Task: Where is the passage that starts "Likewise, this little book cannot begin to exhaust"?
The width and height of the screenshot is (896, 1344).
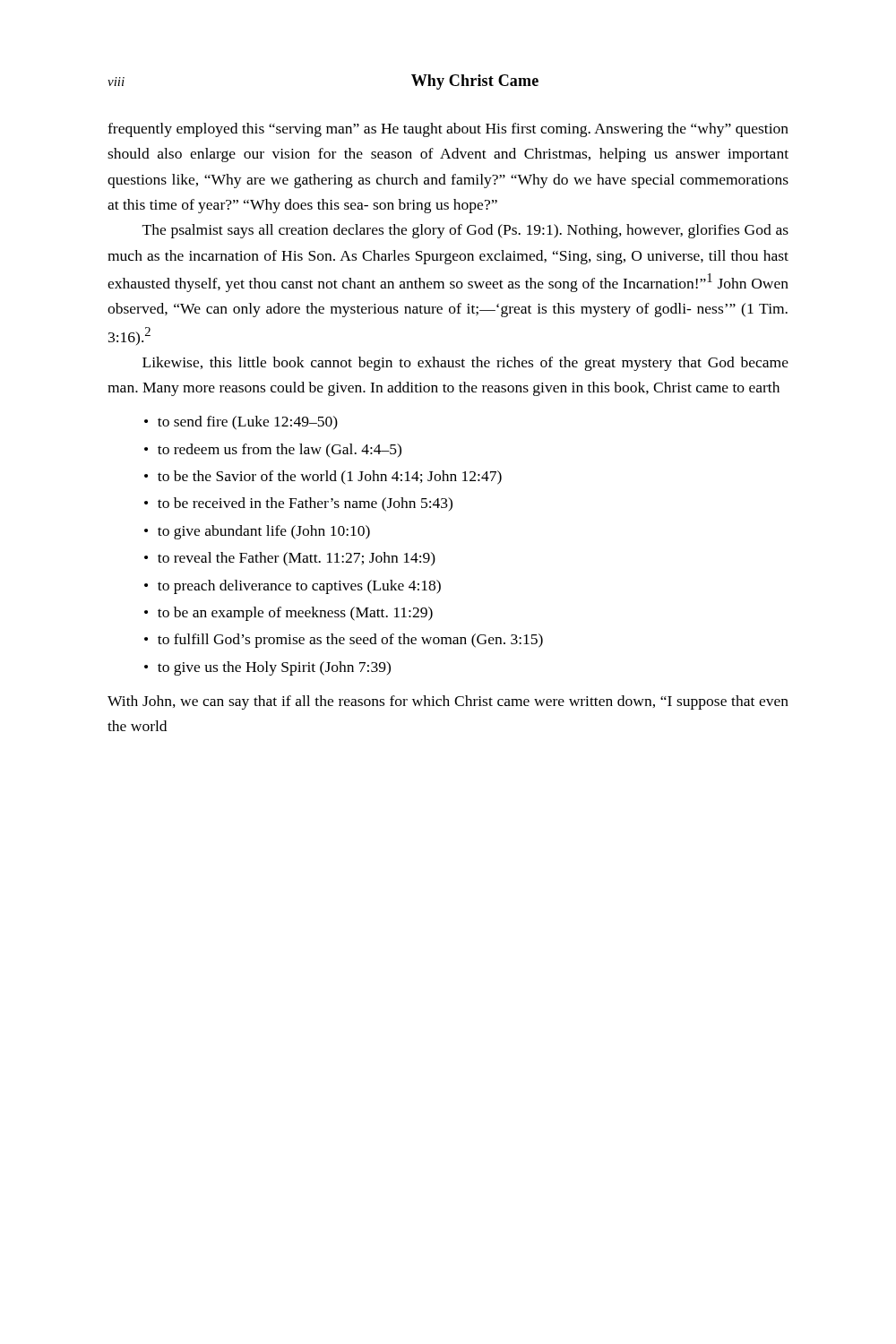Action: click(x=448, y=375)
